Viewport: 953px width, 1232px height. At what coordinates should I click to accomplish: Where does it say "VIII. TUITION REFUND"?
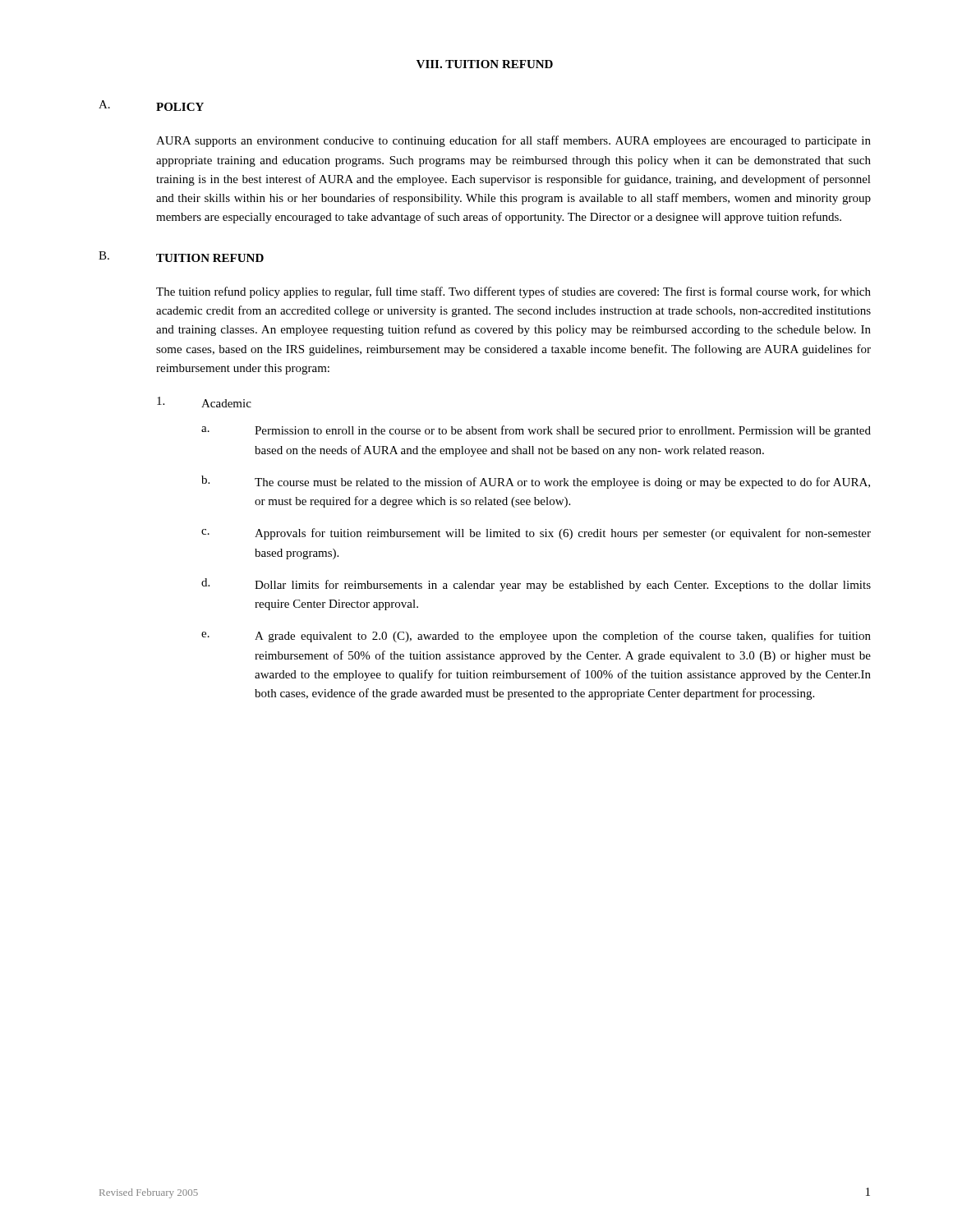[x=485, y=64]
